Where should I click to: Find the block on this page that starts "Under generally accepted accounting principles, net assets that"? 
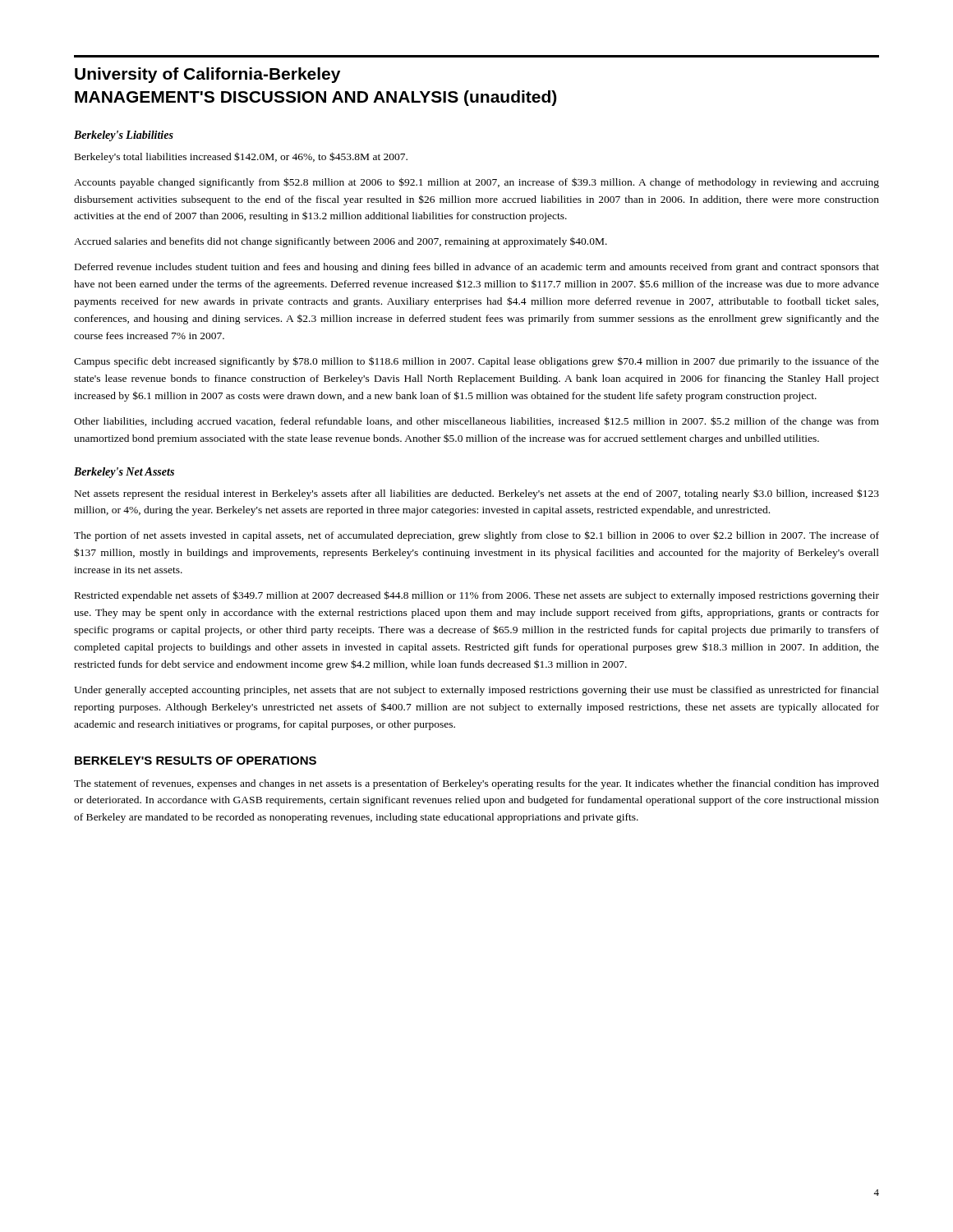pyautogui.click(x=476, y=706)
